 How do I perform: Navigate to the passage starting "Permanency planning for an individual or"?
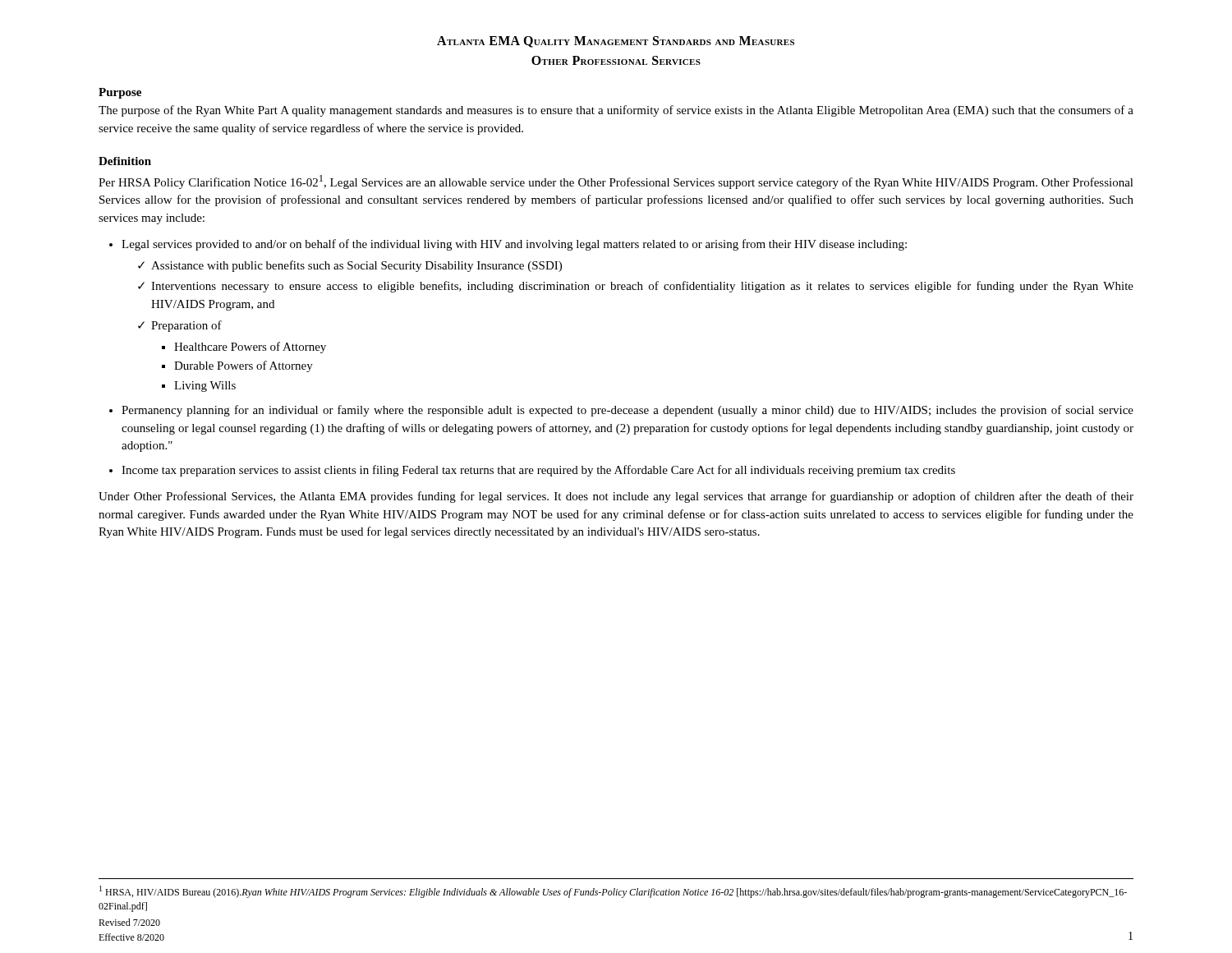tap(628, 428)
